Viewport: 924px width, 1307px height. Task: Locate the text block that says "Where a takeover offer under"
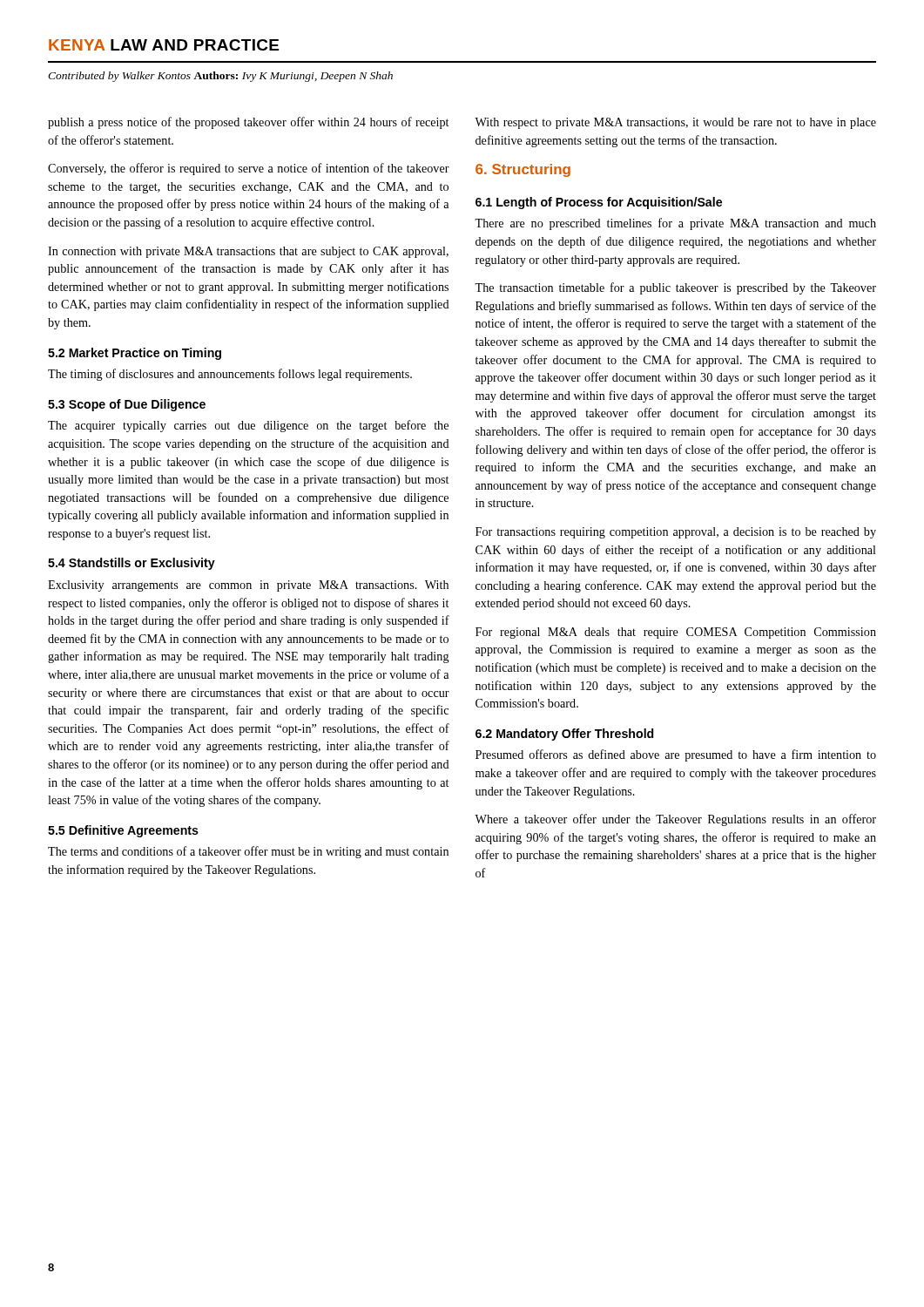tap(676, 846)
